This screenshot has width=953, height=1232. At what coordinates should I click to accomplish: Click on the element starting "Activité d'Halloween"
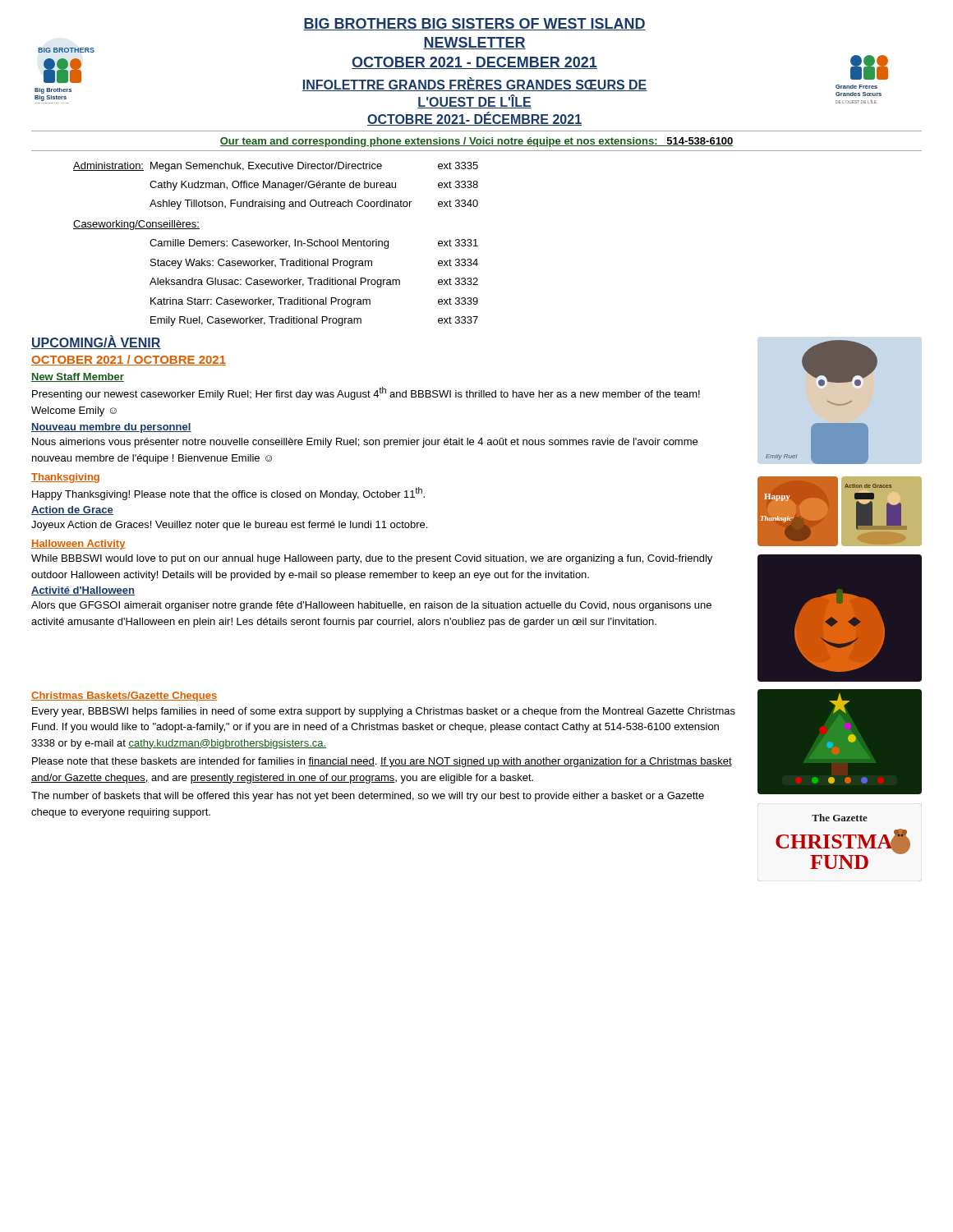click(x=83, y=590)
